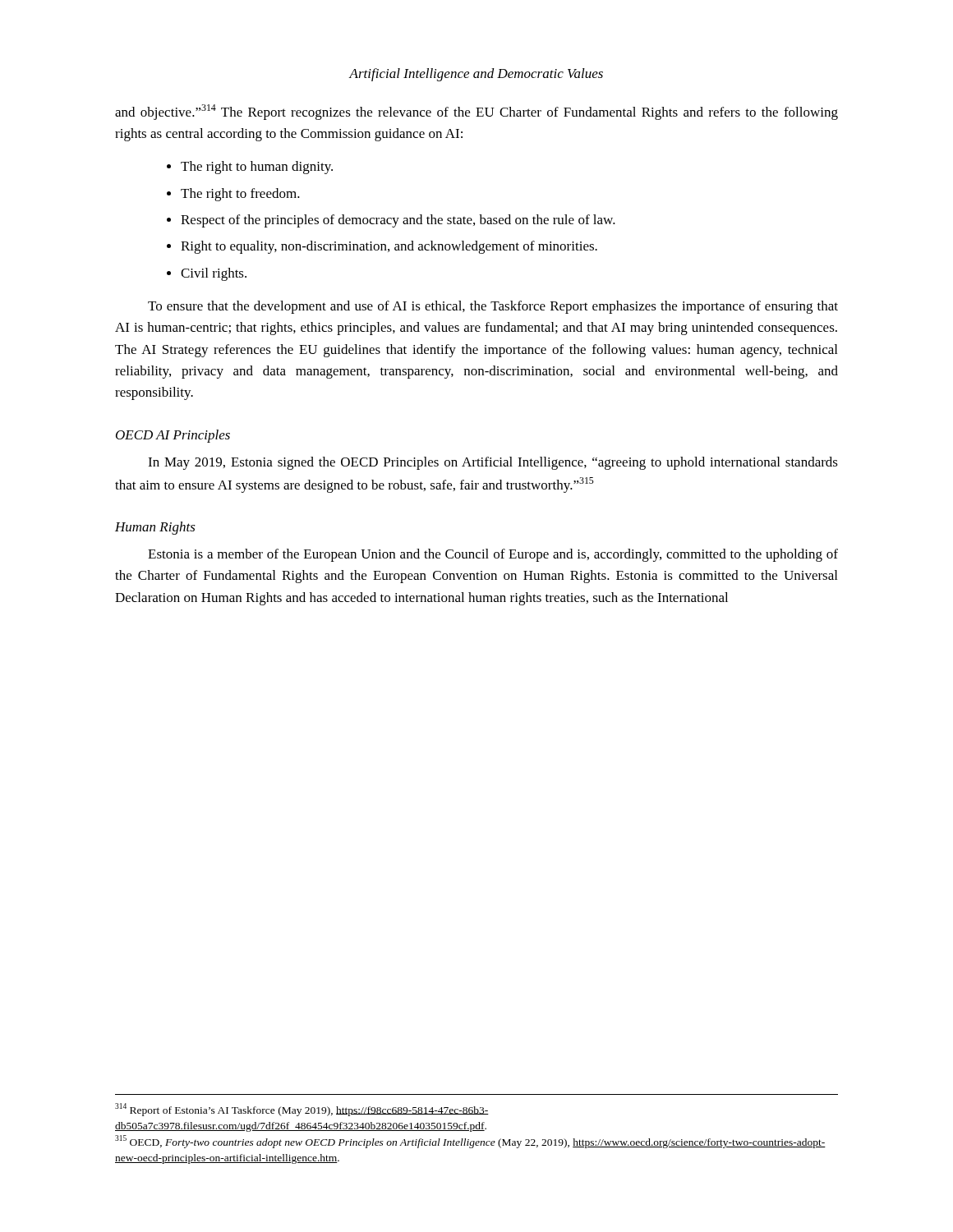
Task: Locate the text block starting "In May 2019, Estonia signed"
Action: point(476,473)
